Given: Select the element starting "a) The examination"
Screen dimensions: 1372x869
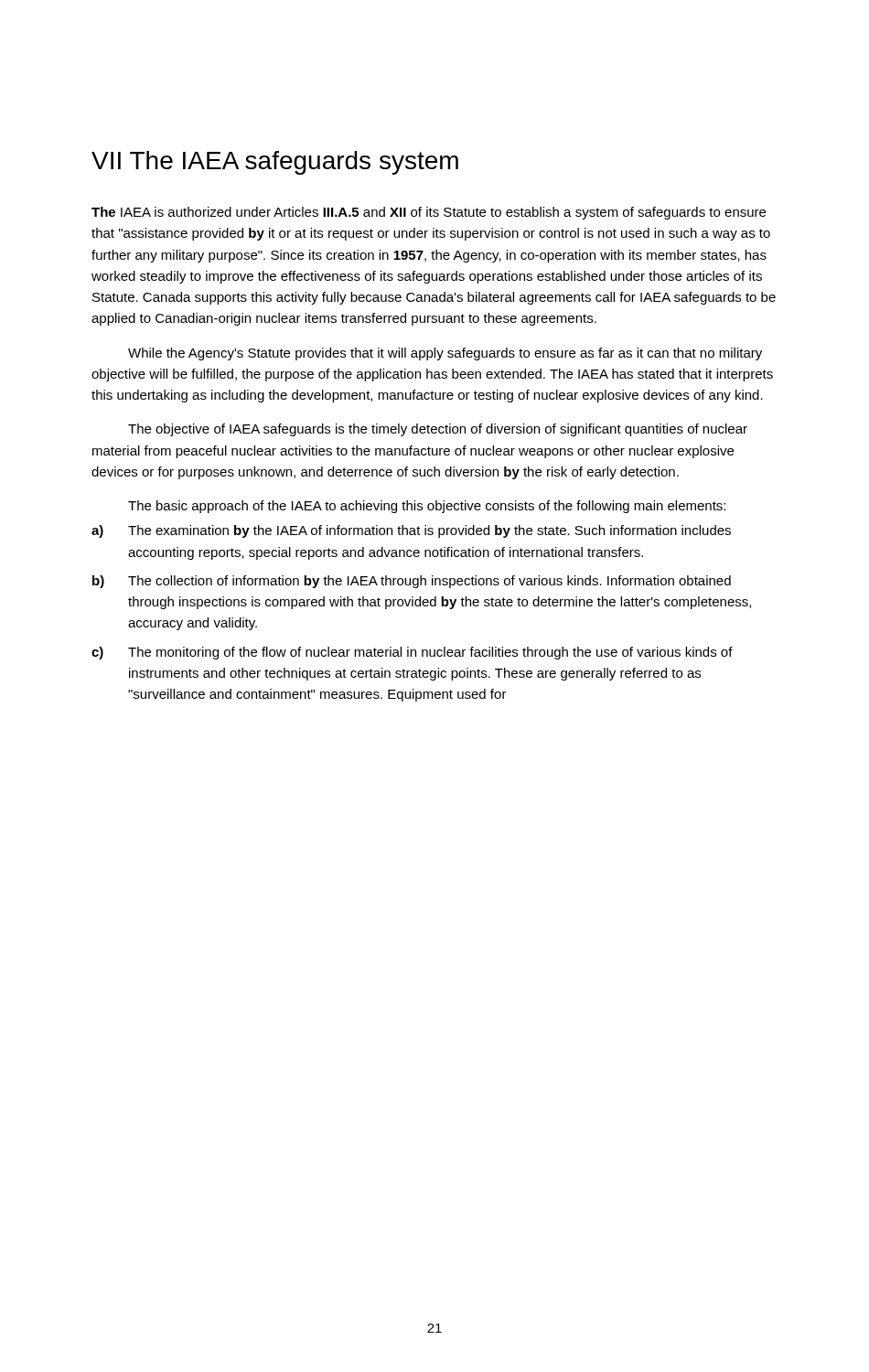Looking at the screenshot, I should coord(434,541).
